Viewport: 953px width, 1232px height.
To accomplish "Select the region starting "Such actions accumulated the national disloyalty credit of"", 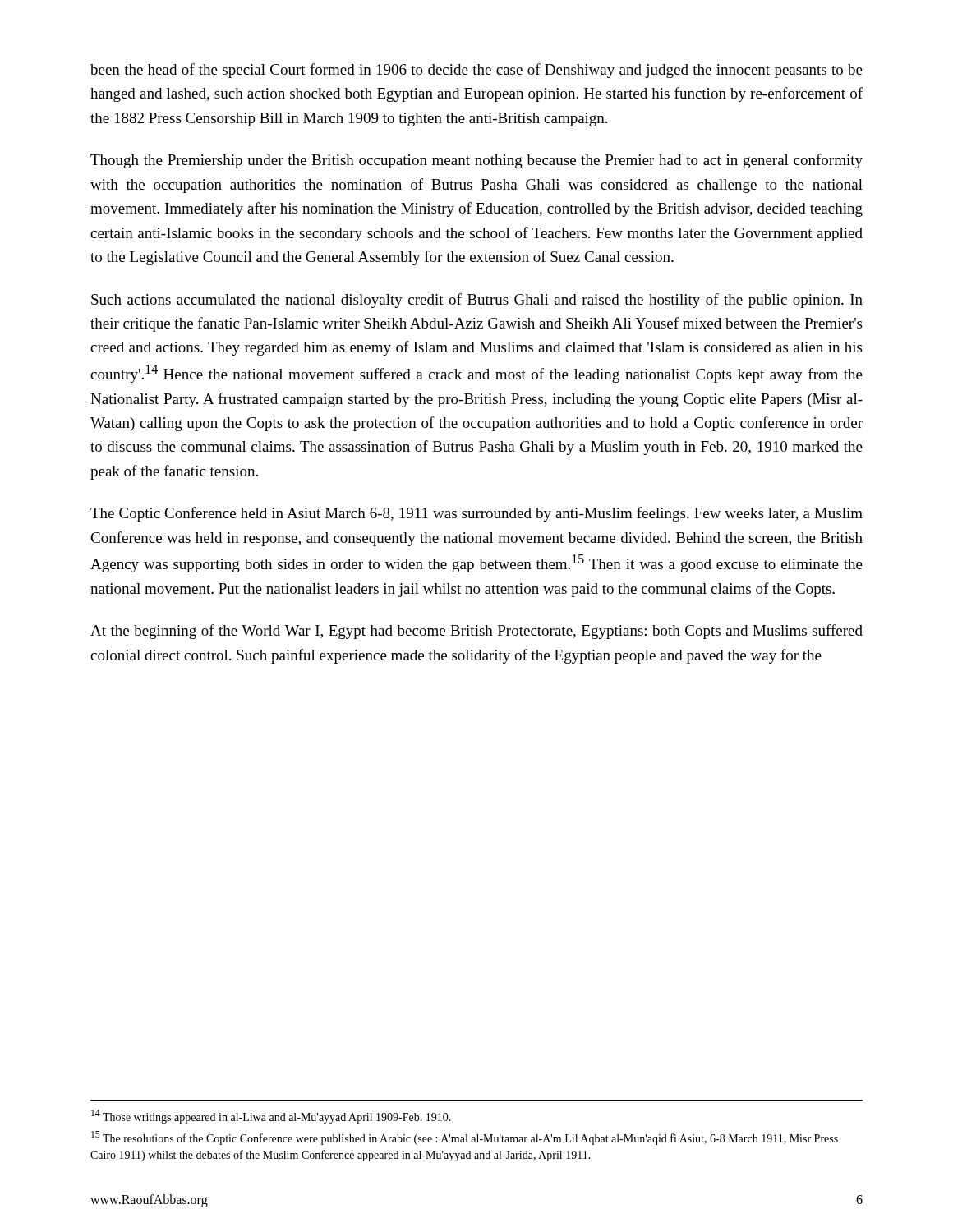I will (x=476, y=385).
